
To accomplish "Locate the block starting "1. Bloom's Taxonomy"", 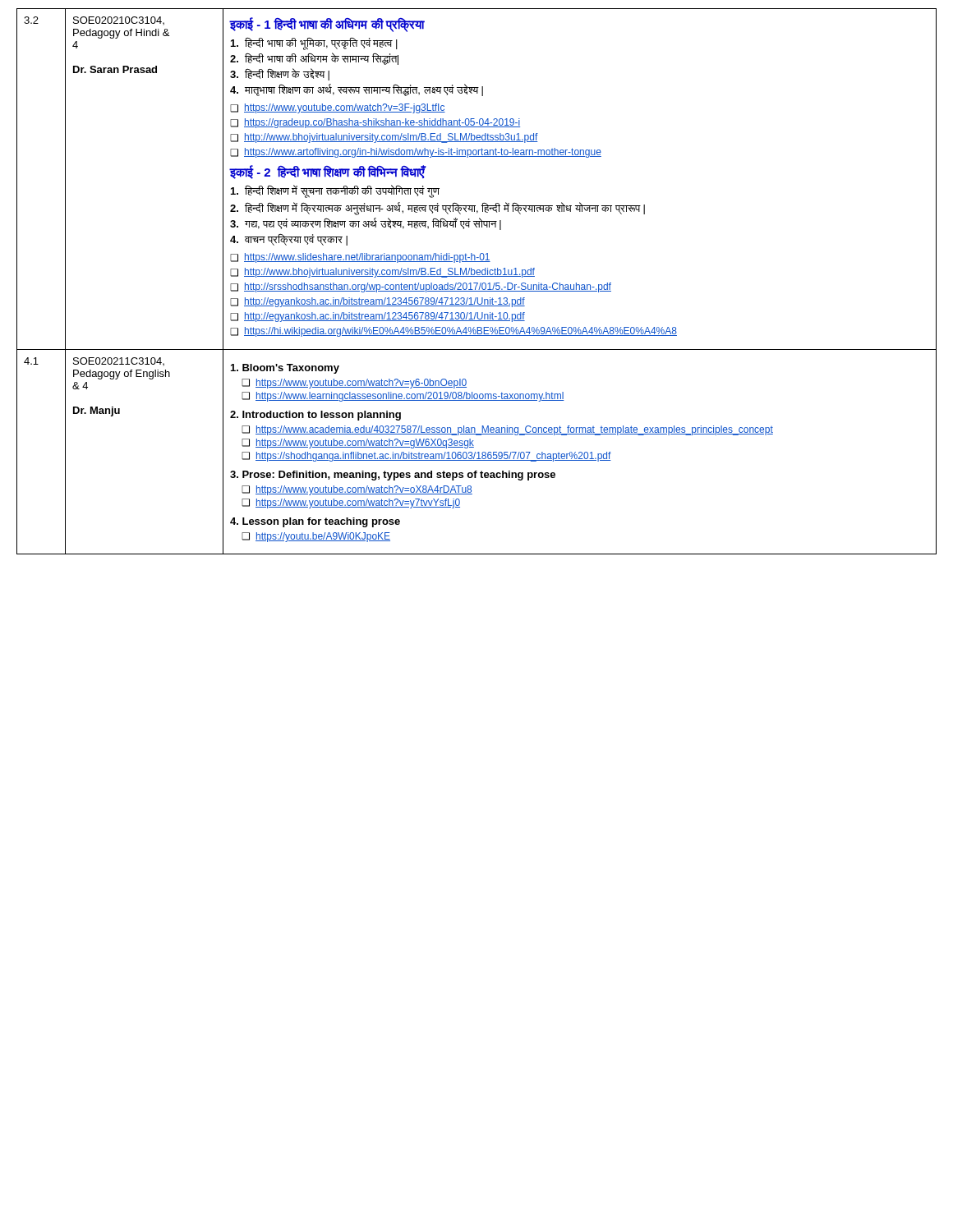I will coord(285,368).
